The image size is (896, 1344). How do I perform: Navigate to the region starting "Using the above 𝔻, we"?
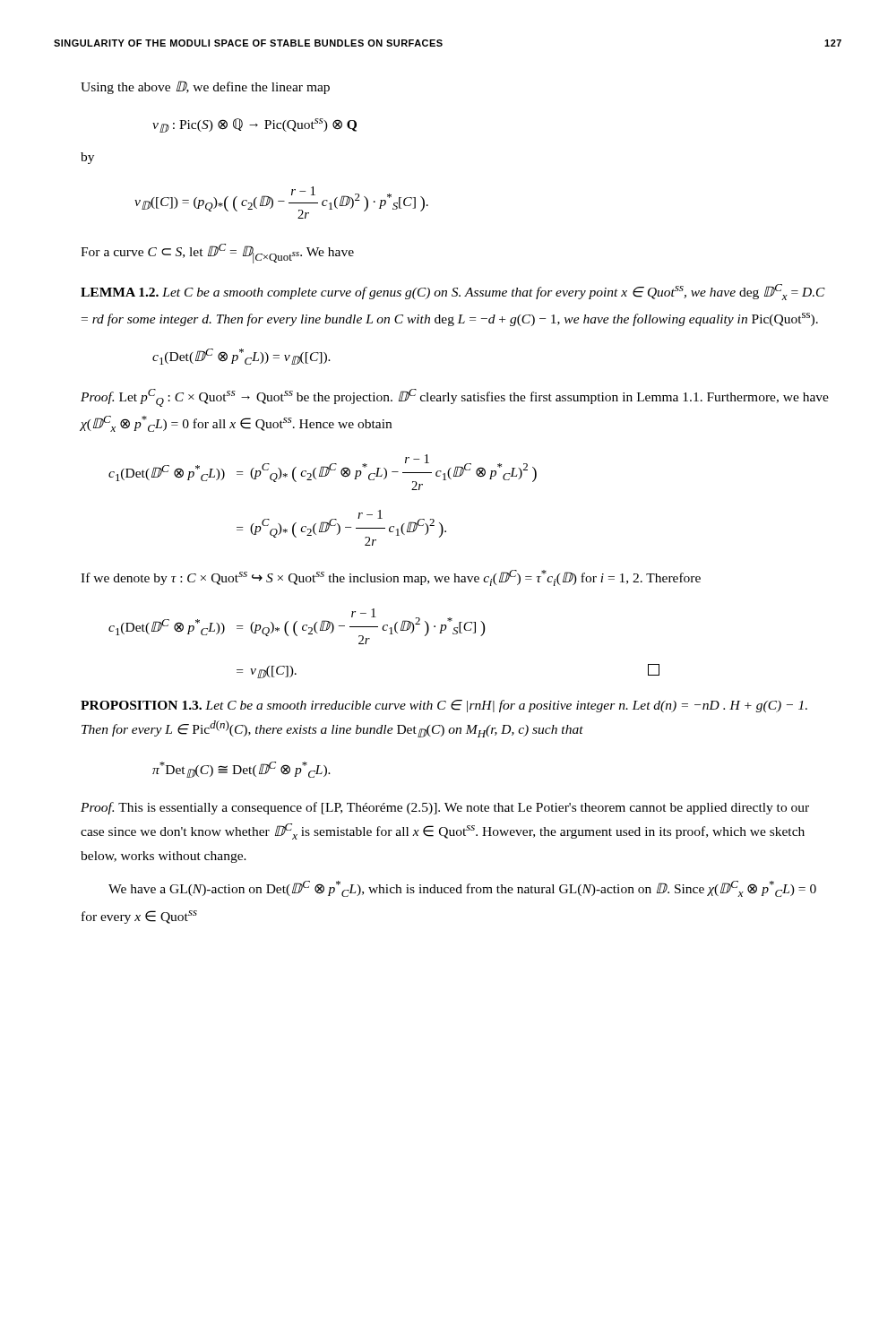pos(205,86)
